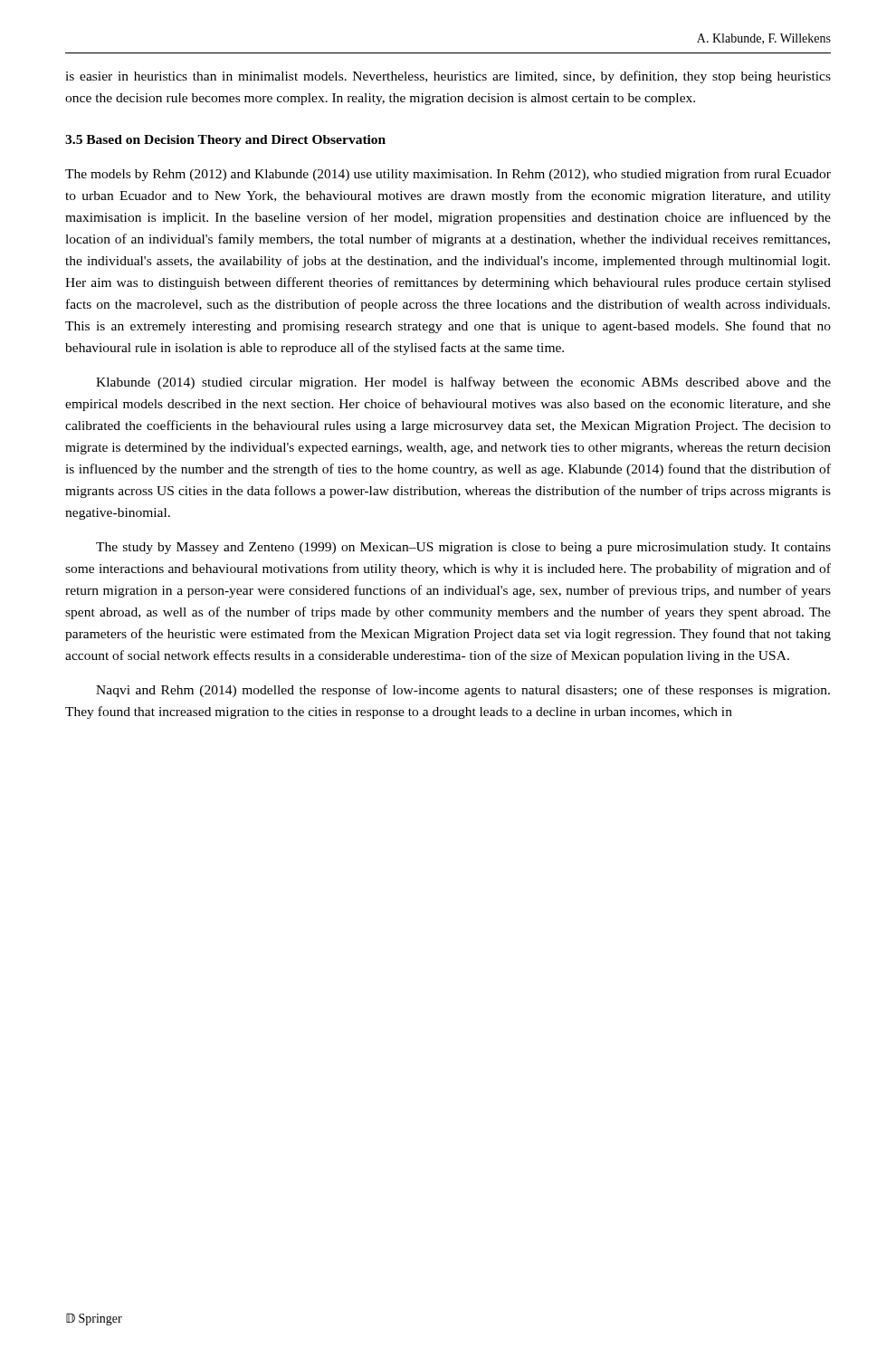896x1358 pixels.
Task: Select the section header with the text "3.5 Based on Decision Theory and Direct"
Action: click(x=225, y=139)
